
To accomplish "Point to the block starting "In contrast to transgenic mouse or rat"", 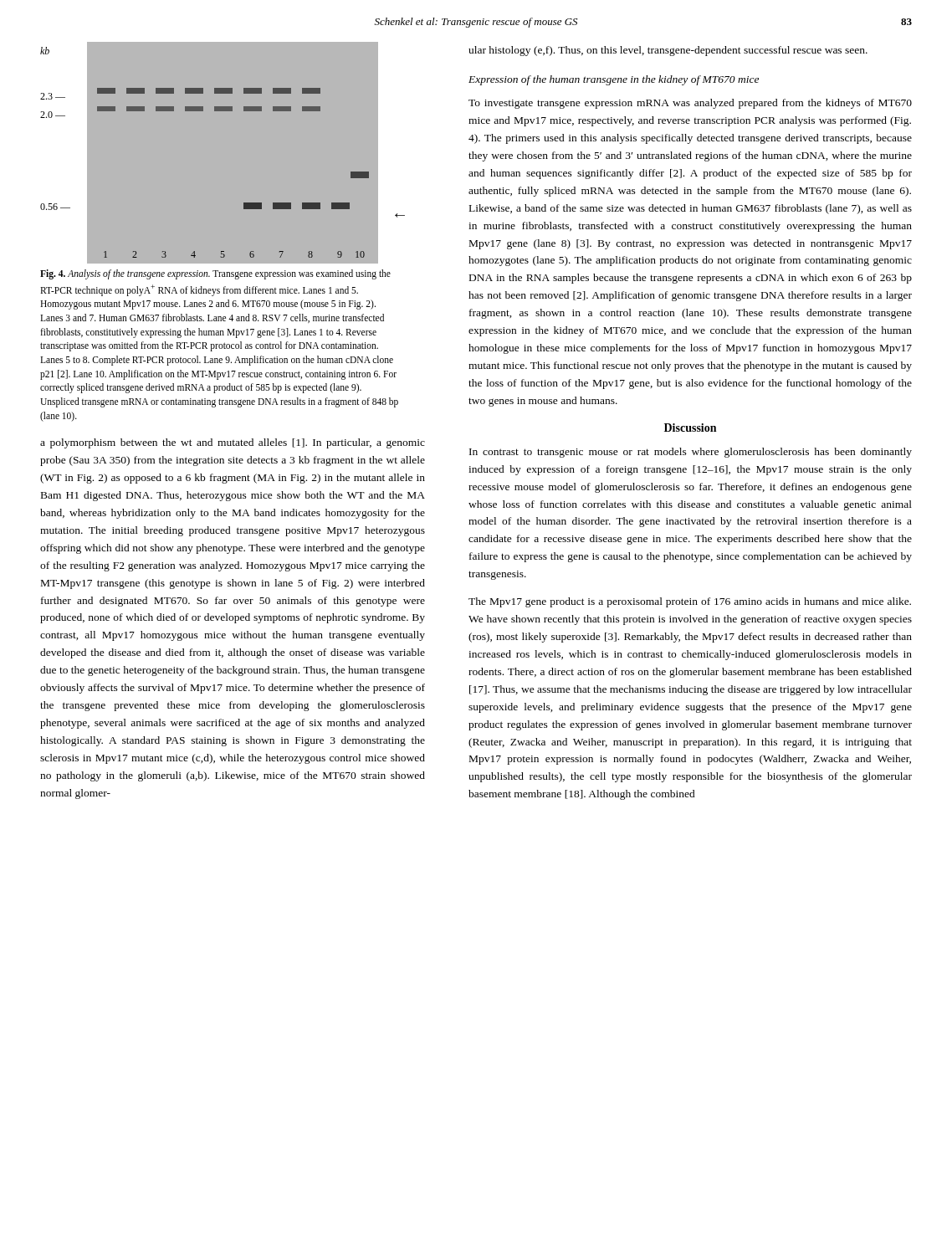I will click(690, 512).
